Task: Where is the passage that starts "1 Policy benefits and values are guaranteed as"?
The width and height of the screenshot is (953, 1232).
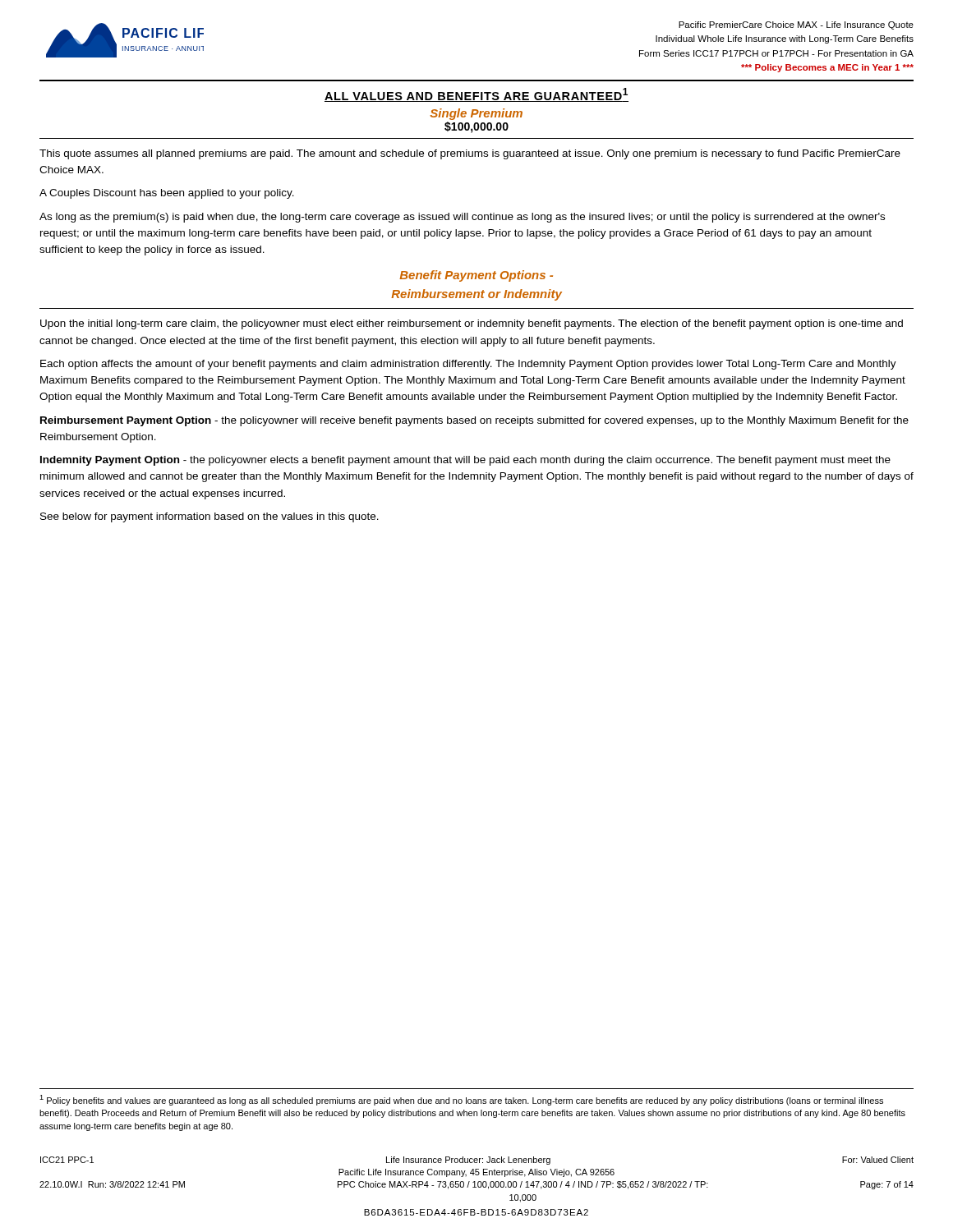Action: (x=476, y=1109)
